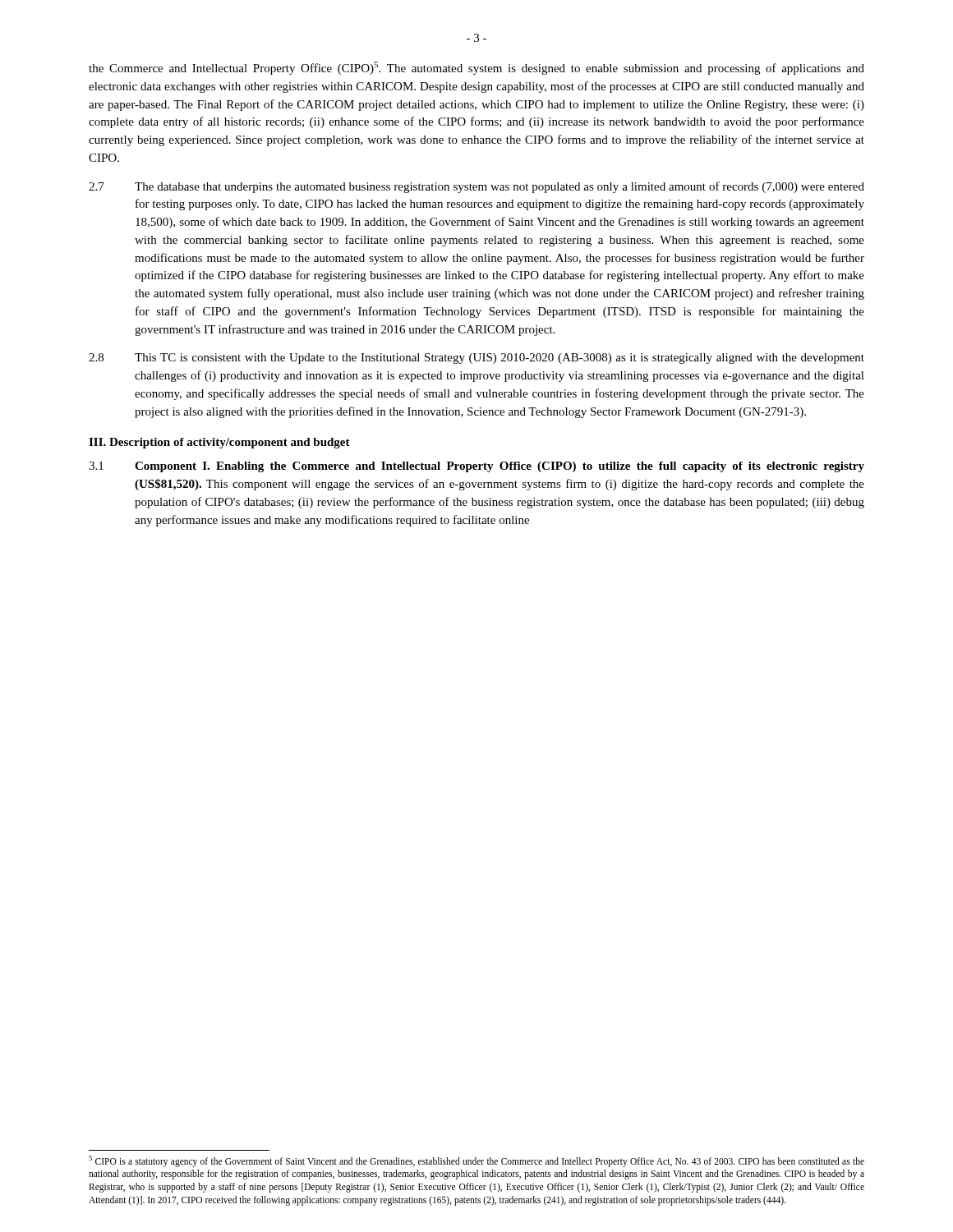Point to the text starting "2.7 The database that underpins"
The image size is (953, 1232).
(476, 258)
